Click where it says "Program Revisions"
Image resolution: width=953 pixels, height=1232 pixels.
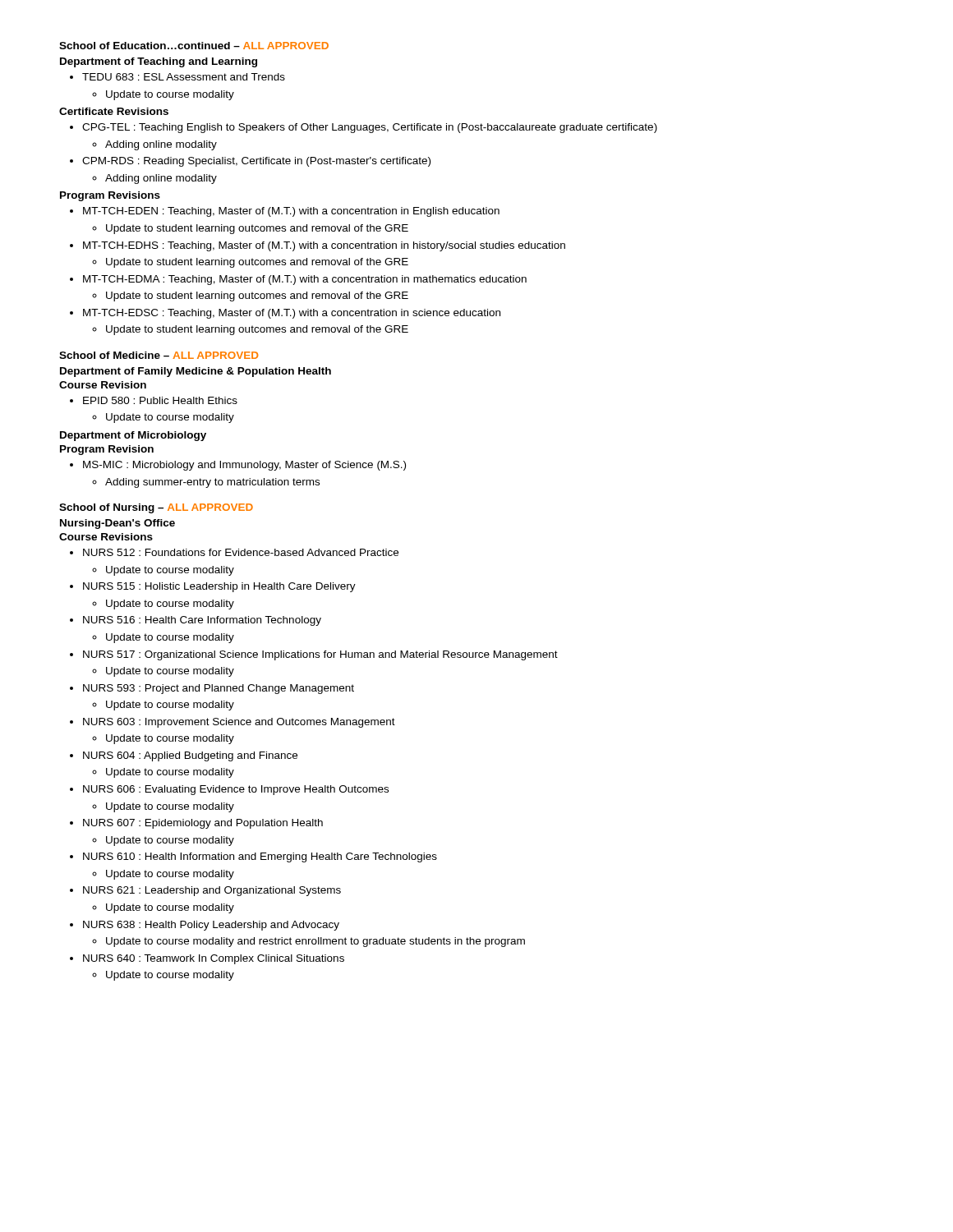click(x=110, y=195)
